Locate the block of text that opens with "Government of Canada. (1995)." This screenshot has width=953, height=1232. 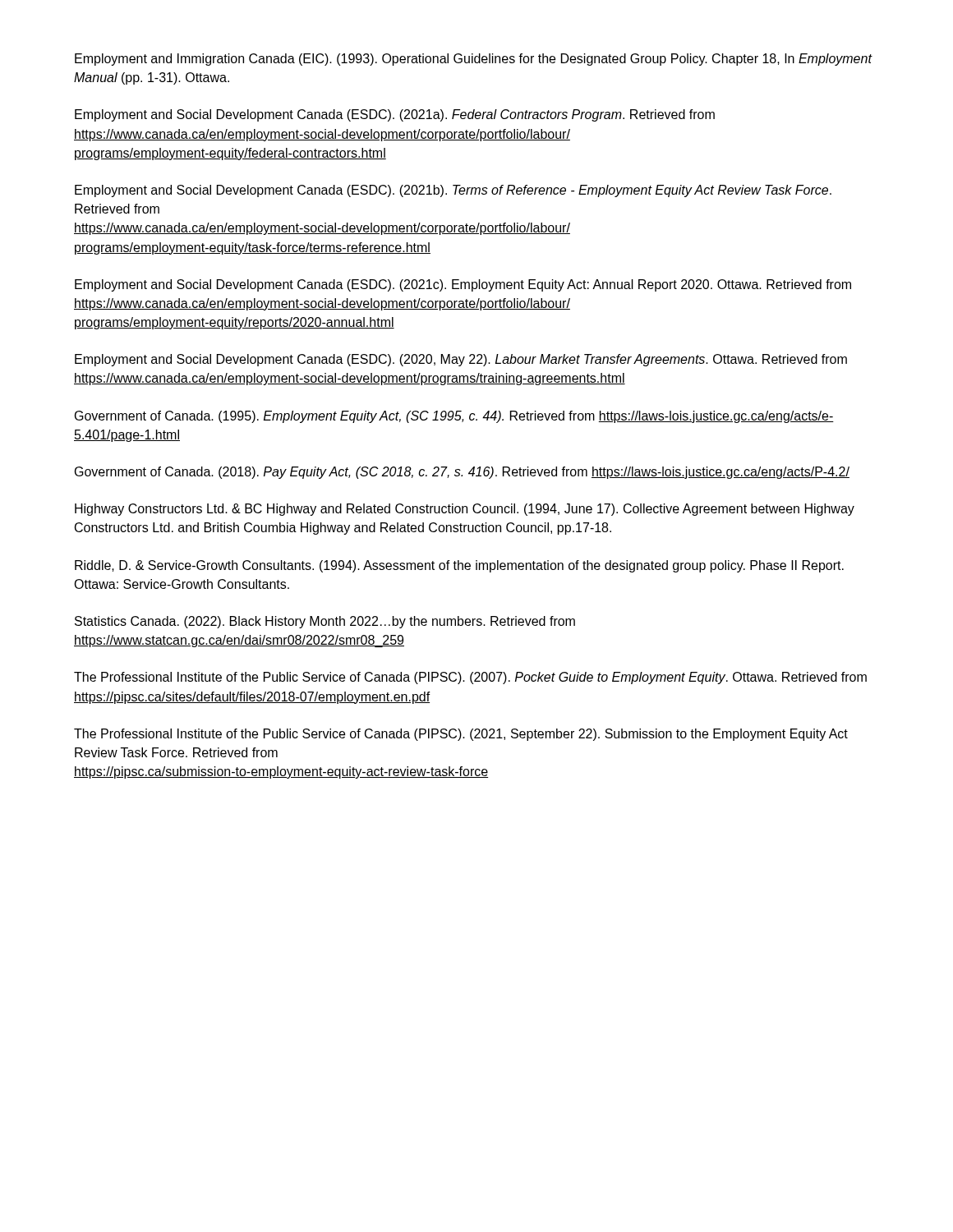[454, 425]
